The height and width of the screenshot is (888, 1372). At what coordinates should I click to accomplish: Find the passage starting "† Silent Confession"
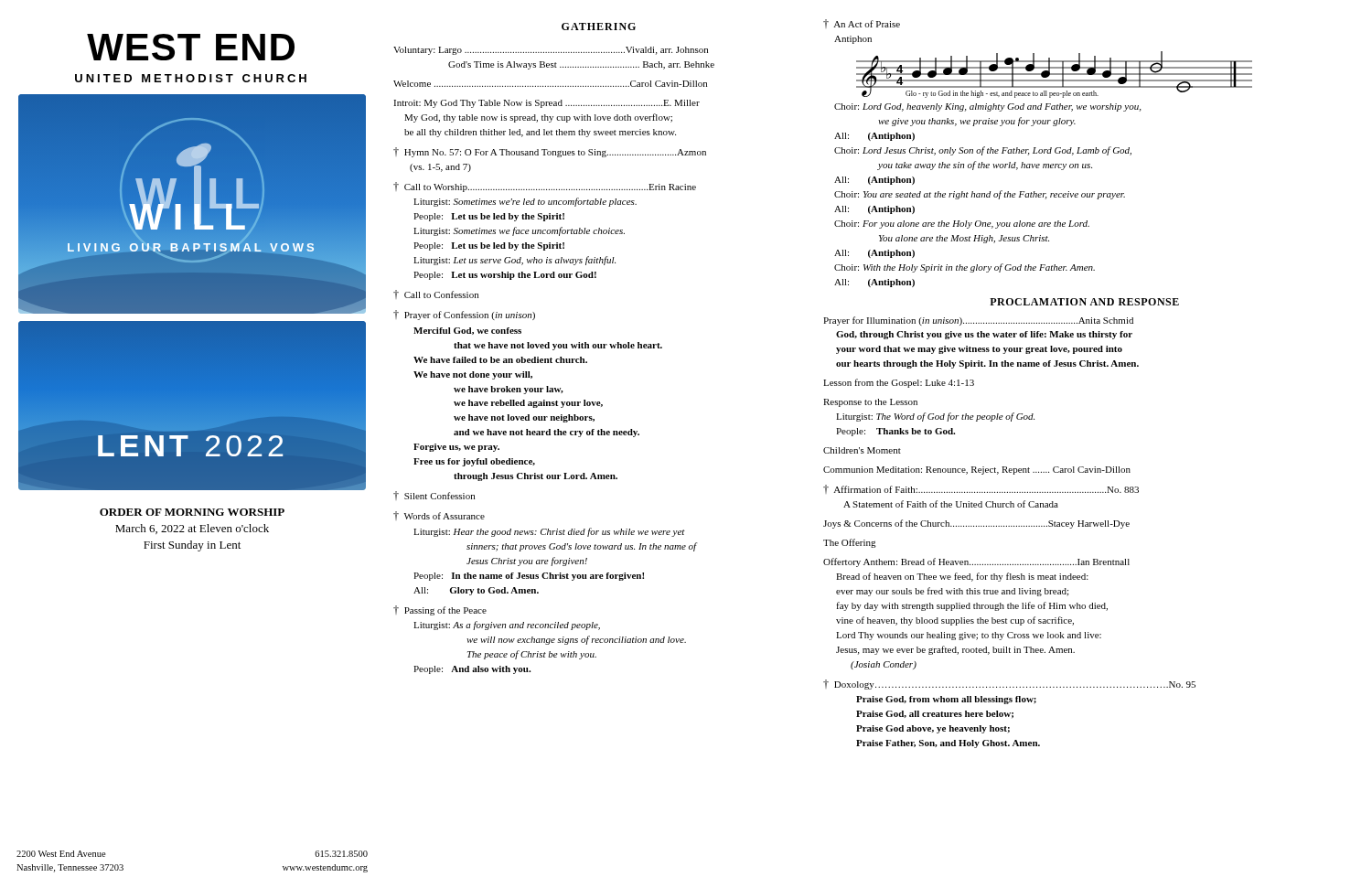click(x=434, y=496)
